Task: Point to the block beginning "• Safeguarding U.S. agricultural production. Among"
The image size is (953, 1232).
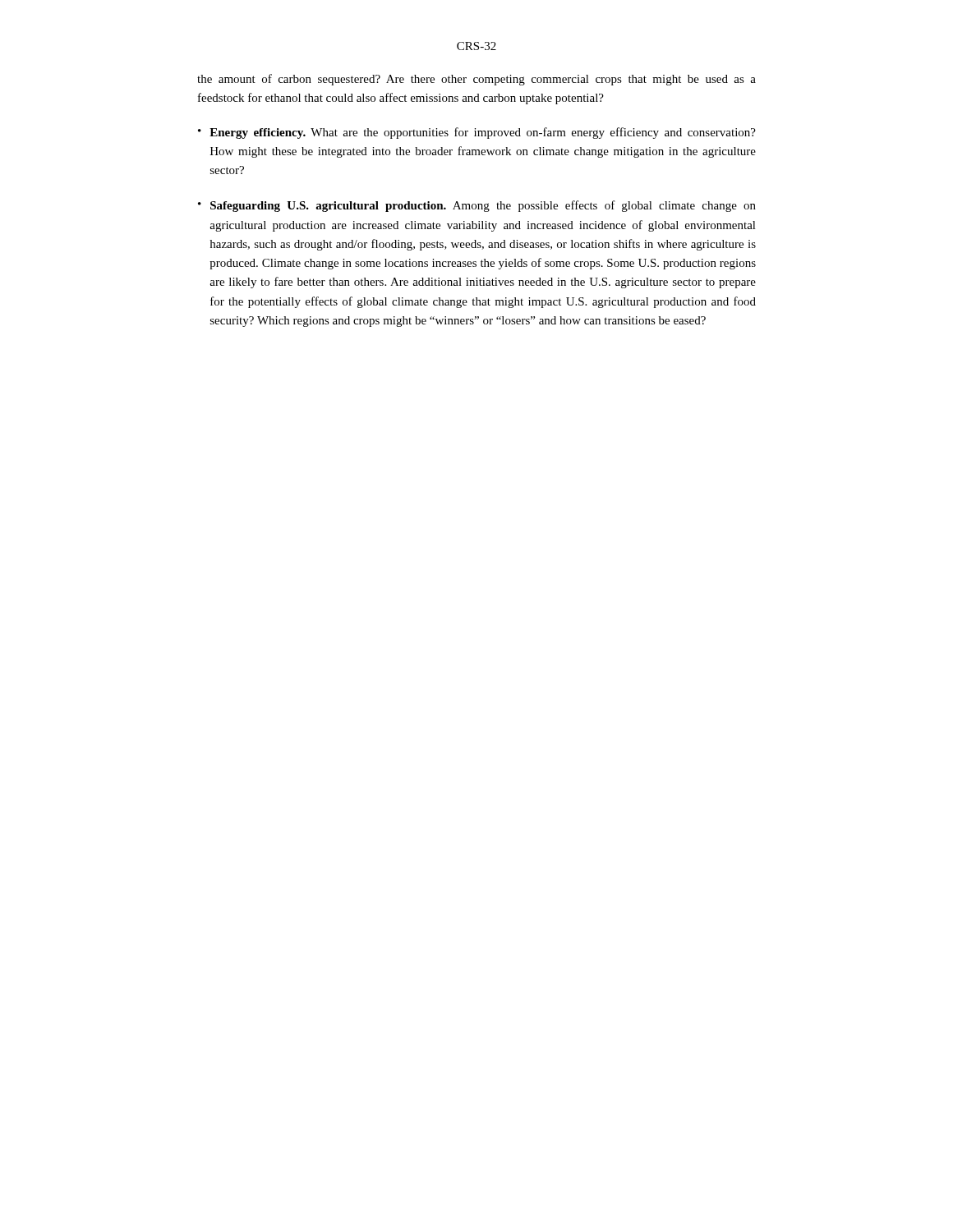Action: 476,263
